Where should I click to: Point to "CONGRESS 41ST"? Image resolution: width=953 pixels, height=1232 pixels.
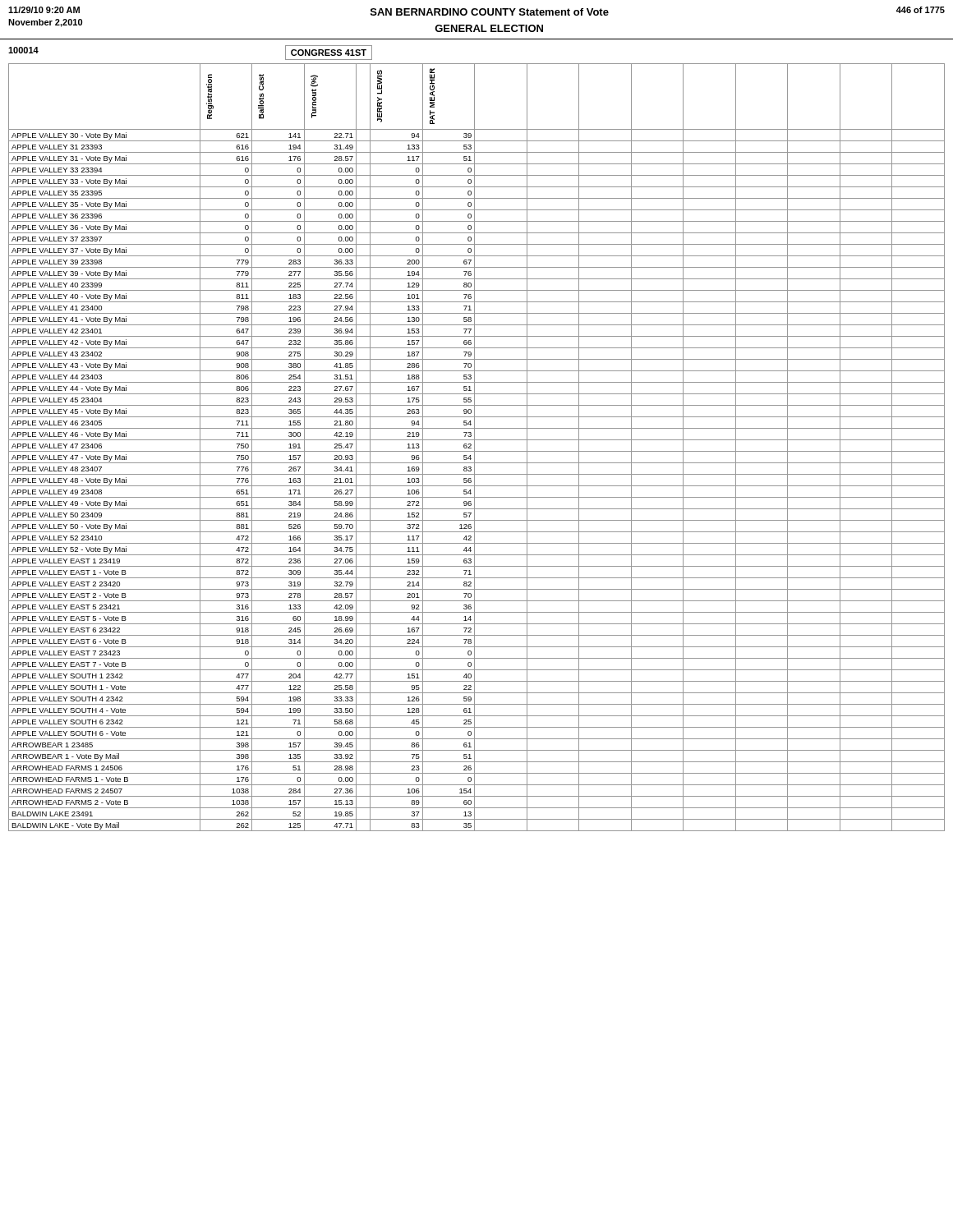click(x=328, y=53)
